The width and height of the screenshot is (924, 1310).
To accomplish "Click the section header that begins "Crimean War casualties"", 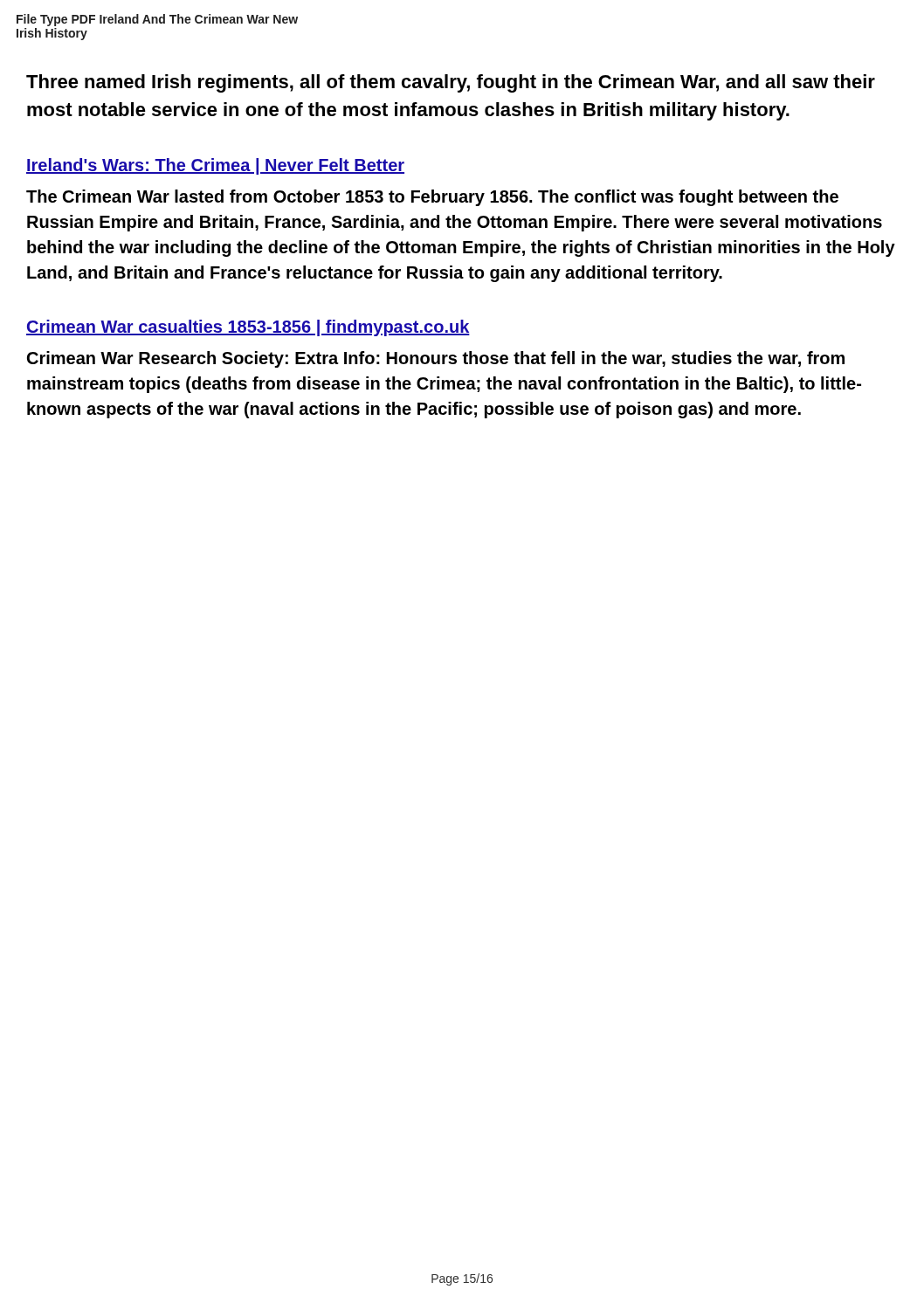I will (x=248, y=326).
